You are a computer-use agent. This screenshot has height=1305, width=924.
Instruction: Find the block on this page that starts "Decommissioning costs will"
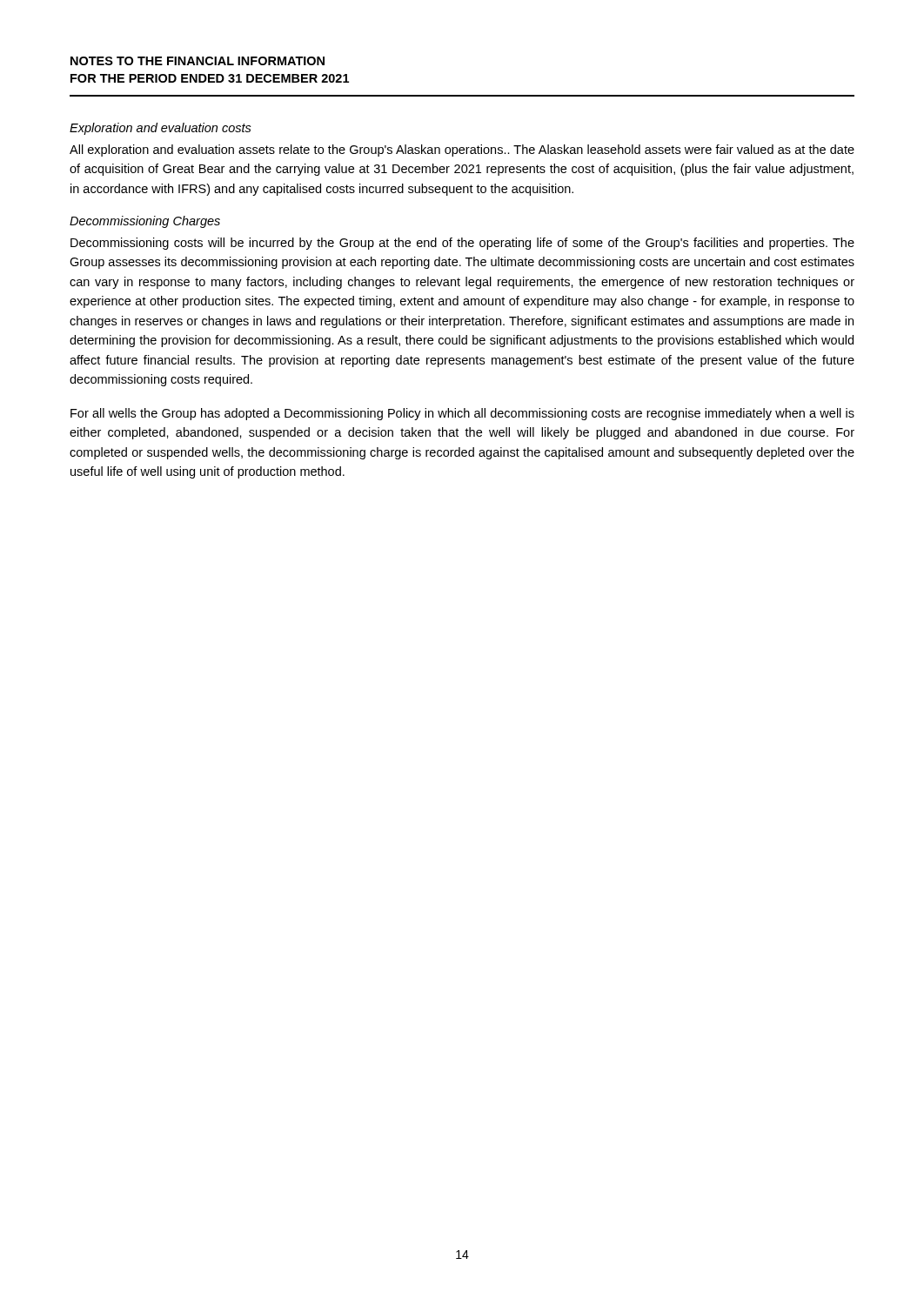[x=462, y=311]
